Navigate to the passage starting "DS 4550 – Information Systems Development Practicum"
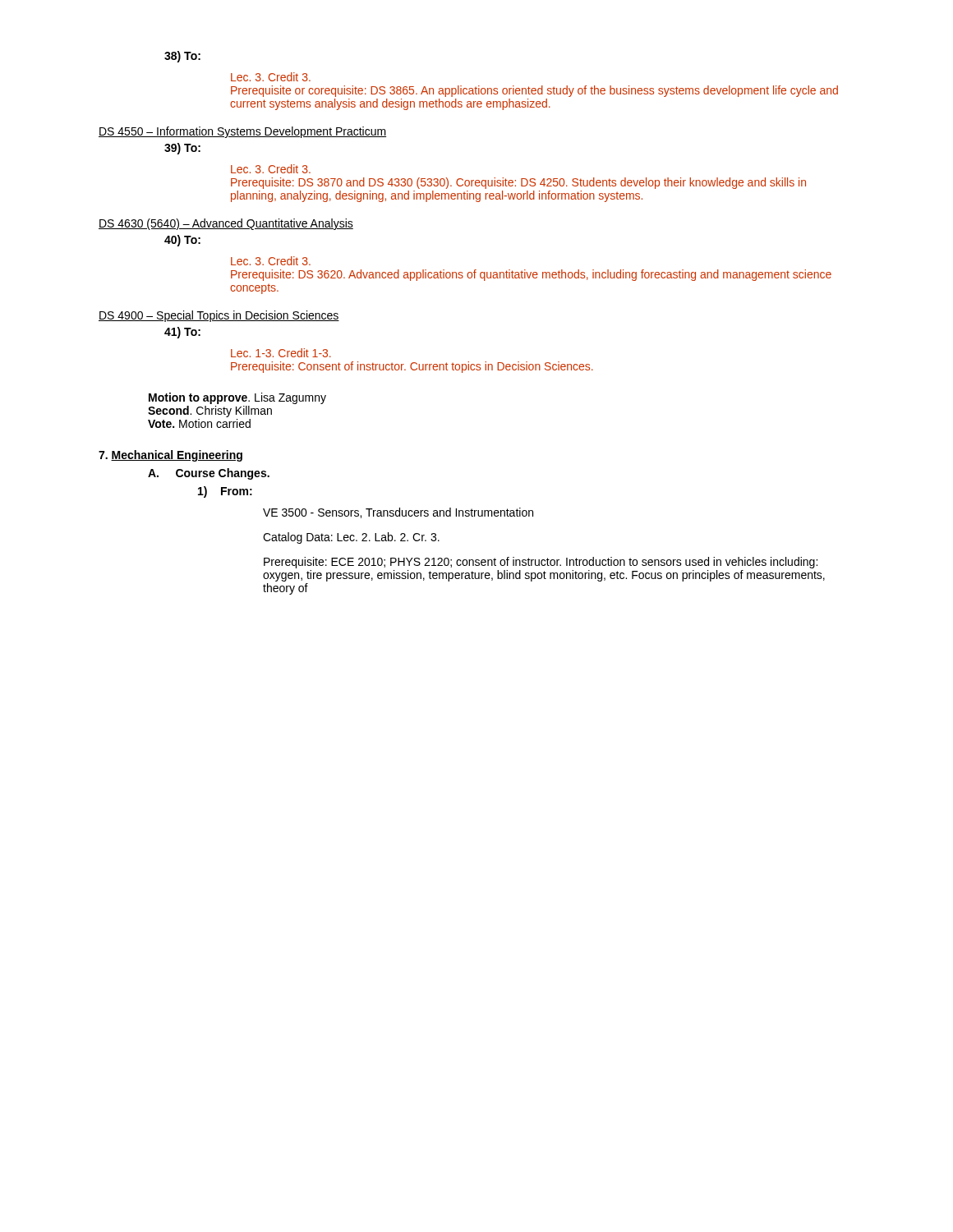Screen dimensions: 1232x953 click(242, 131)
